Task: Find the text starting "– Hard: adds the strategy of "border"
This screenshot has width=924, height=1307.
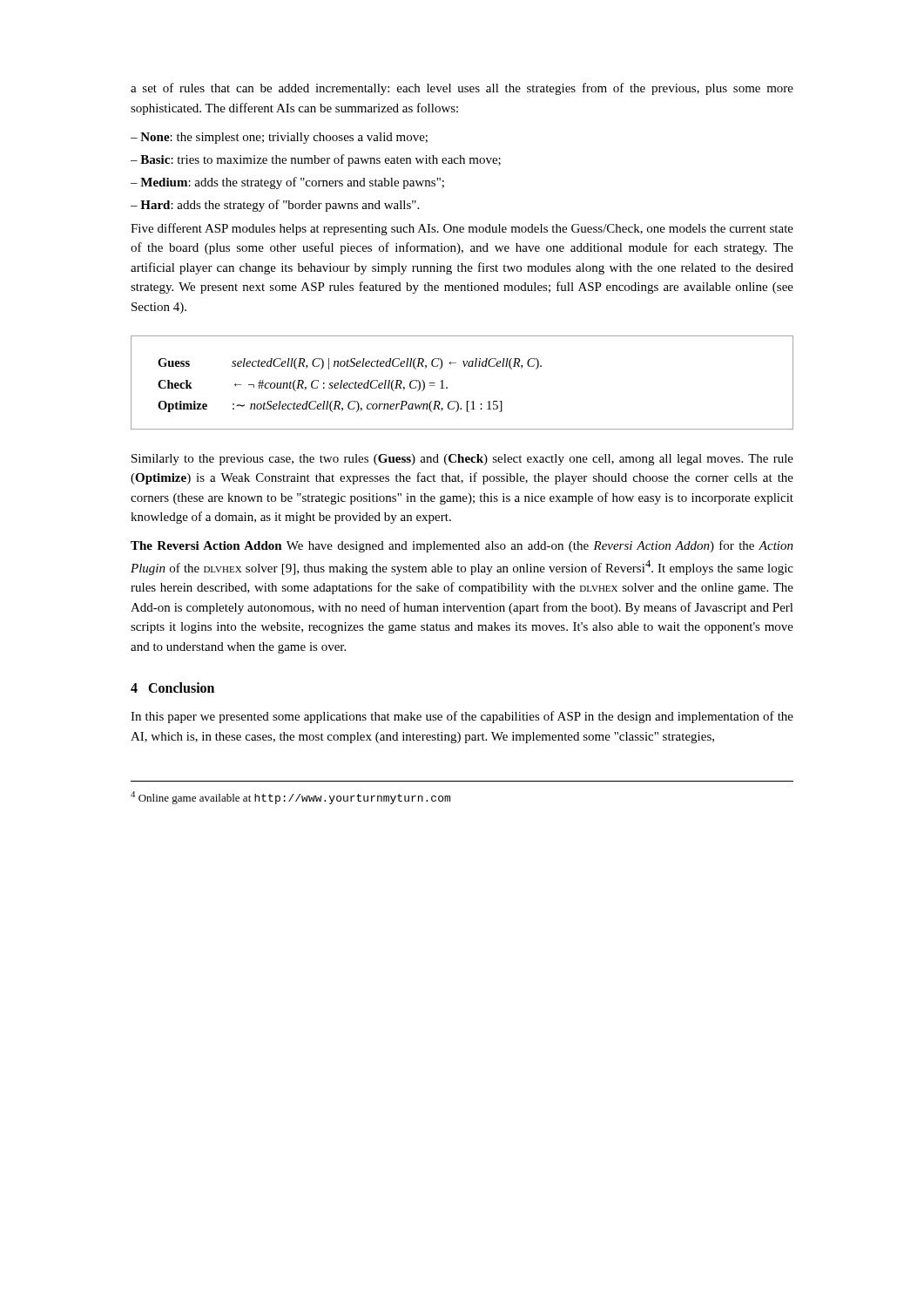Action: pyautogui.click(x=275, y=205)
